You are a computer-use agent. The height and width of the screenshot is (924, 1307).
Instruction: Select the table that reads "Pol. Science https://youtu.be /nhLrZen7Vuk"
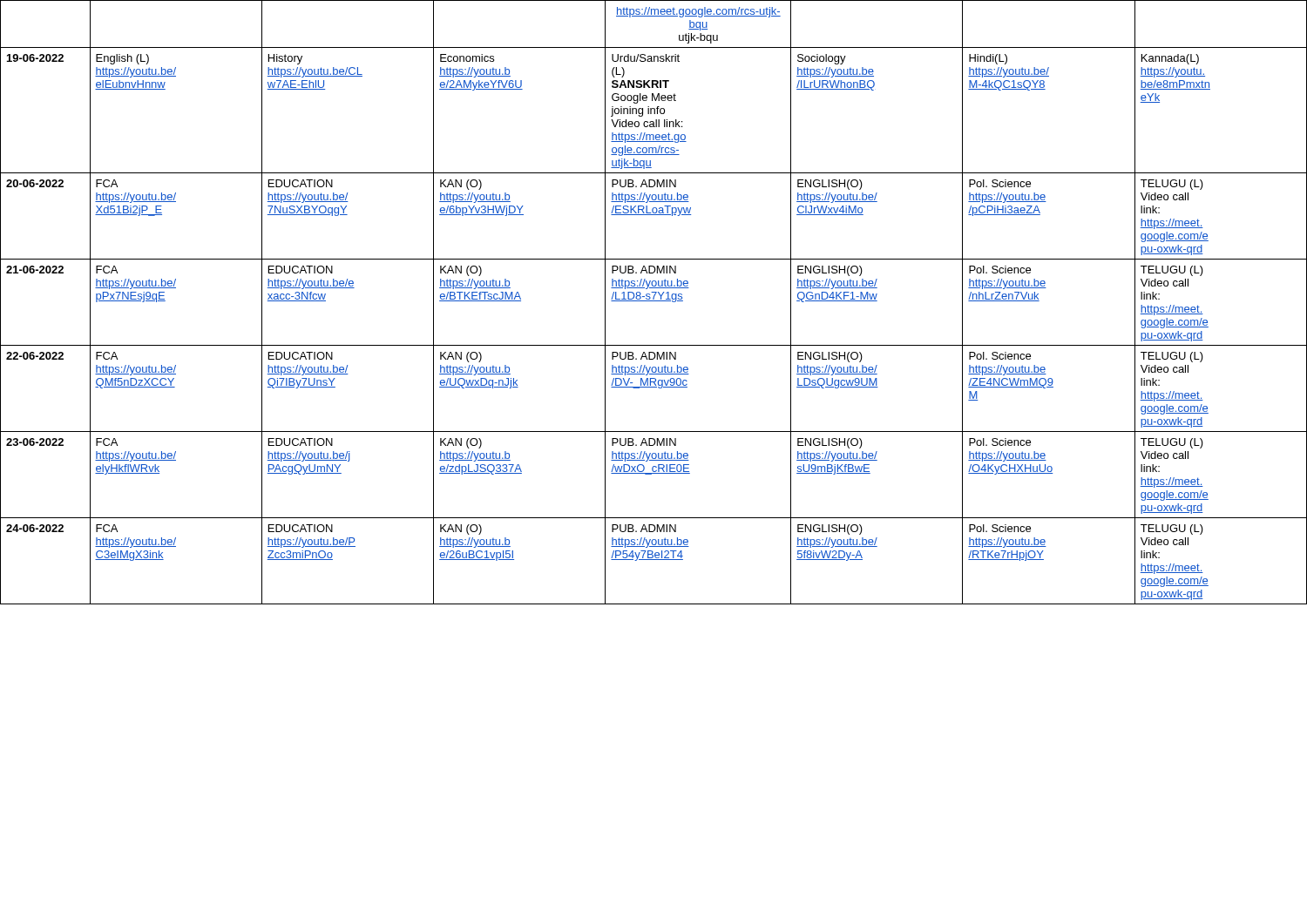click(654, 462)
